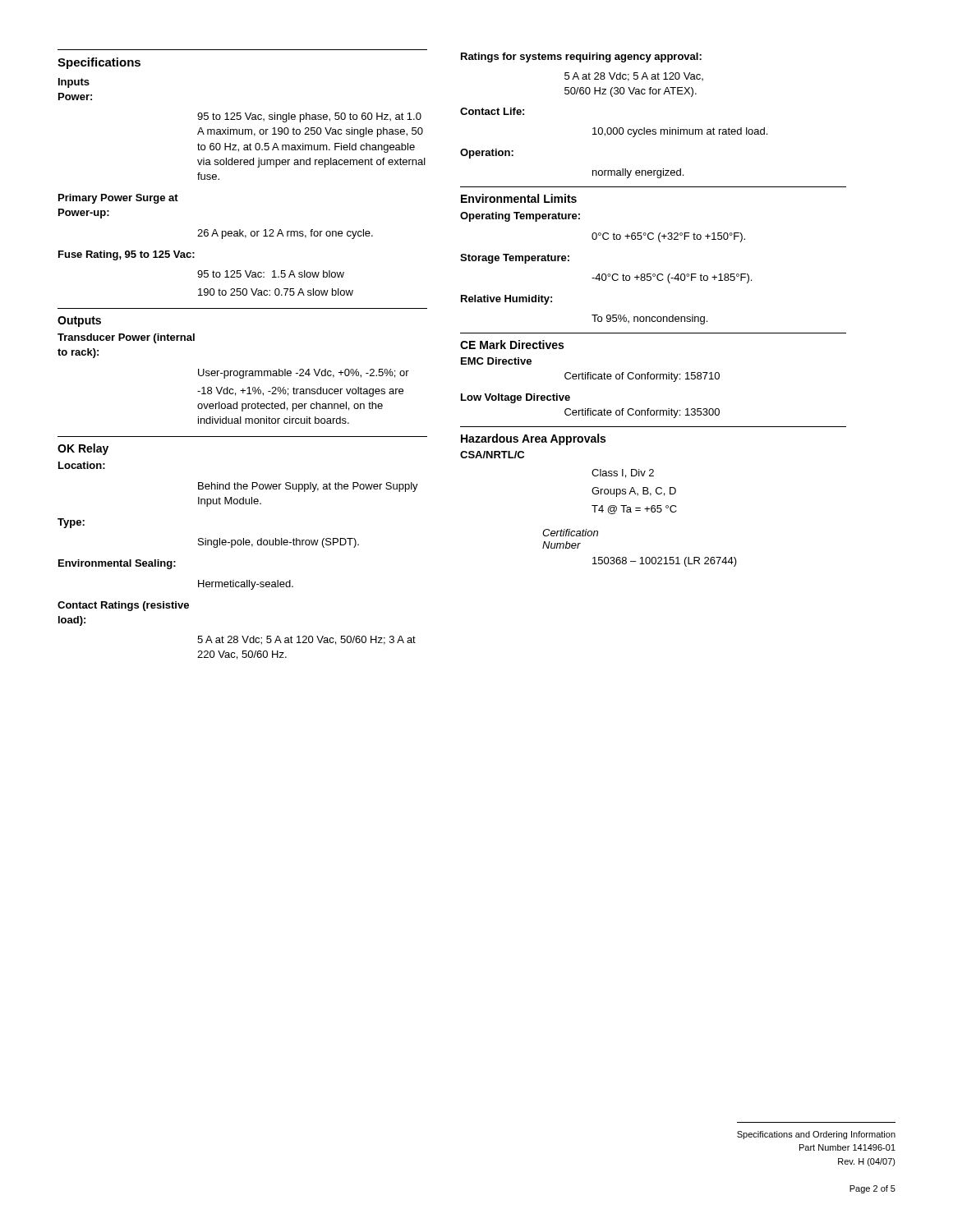This screenshot has width=953, height=1232.
Task: Click on the text starting "10,000 cycles minimum"
Action: [680, 131]
